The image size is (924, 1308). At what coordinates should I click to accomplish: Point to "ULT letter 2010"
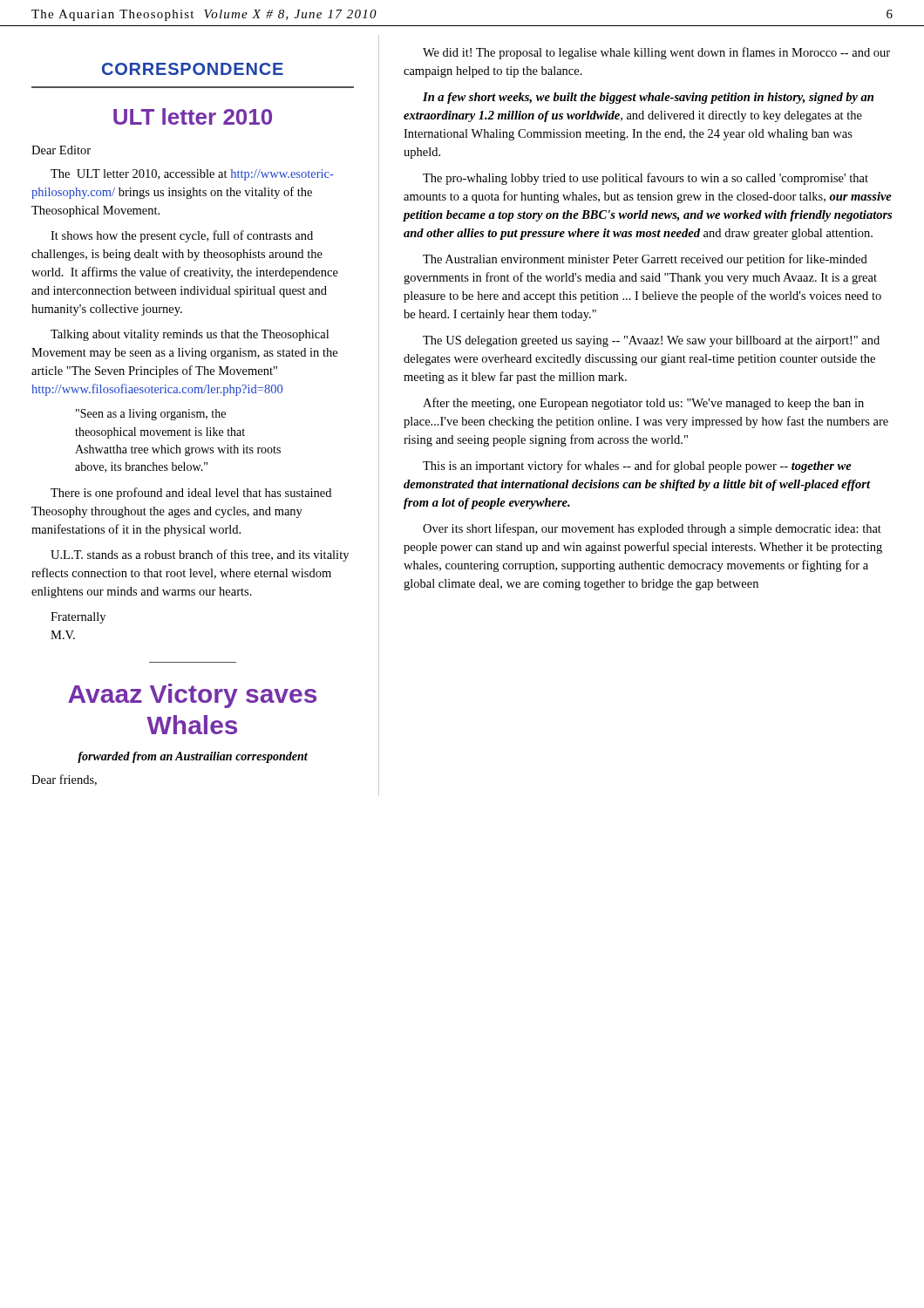(193, 117)
